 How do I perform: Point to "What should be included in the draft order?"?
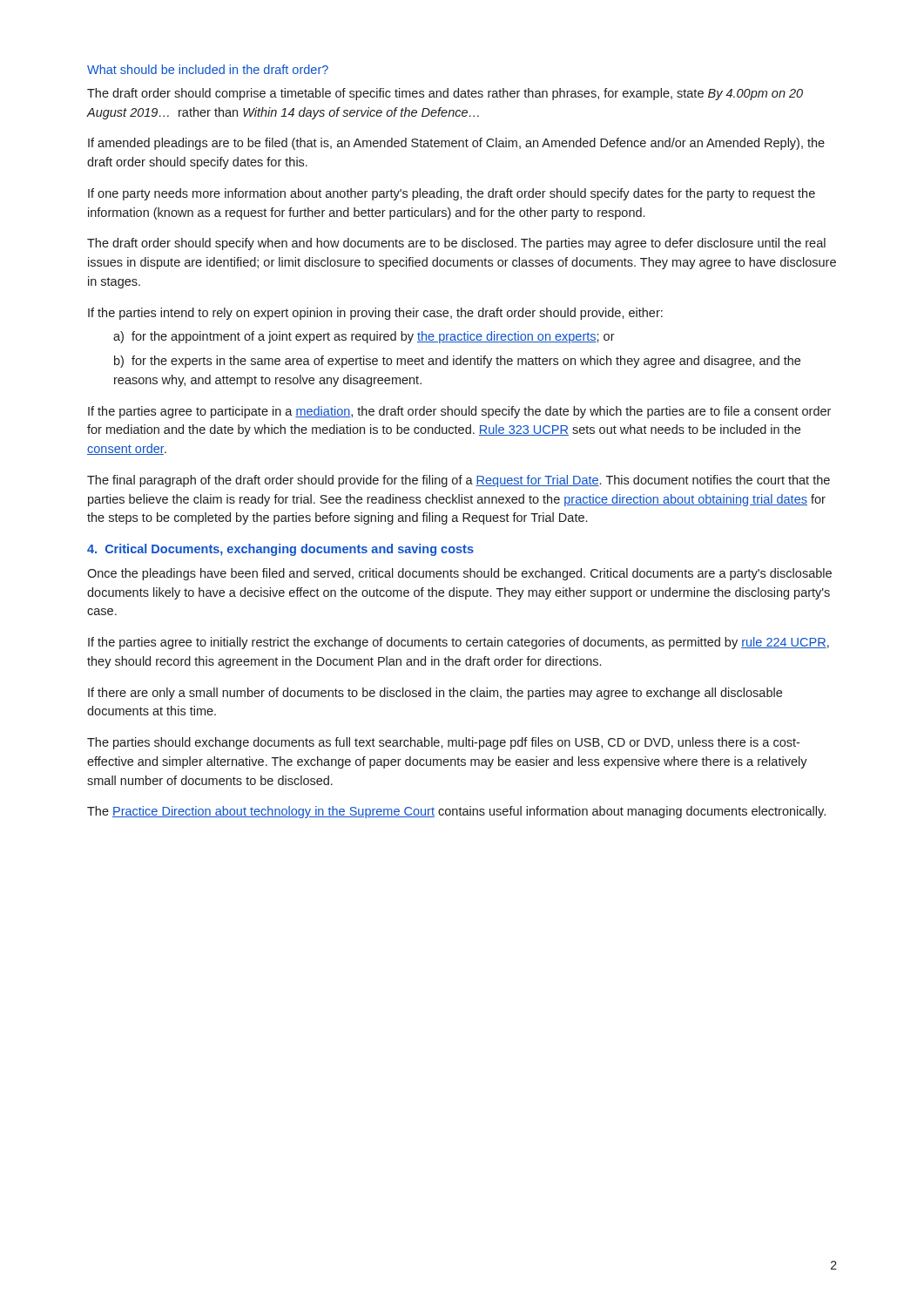coord(208,70)
